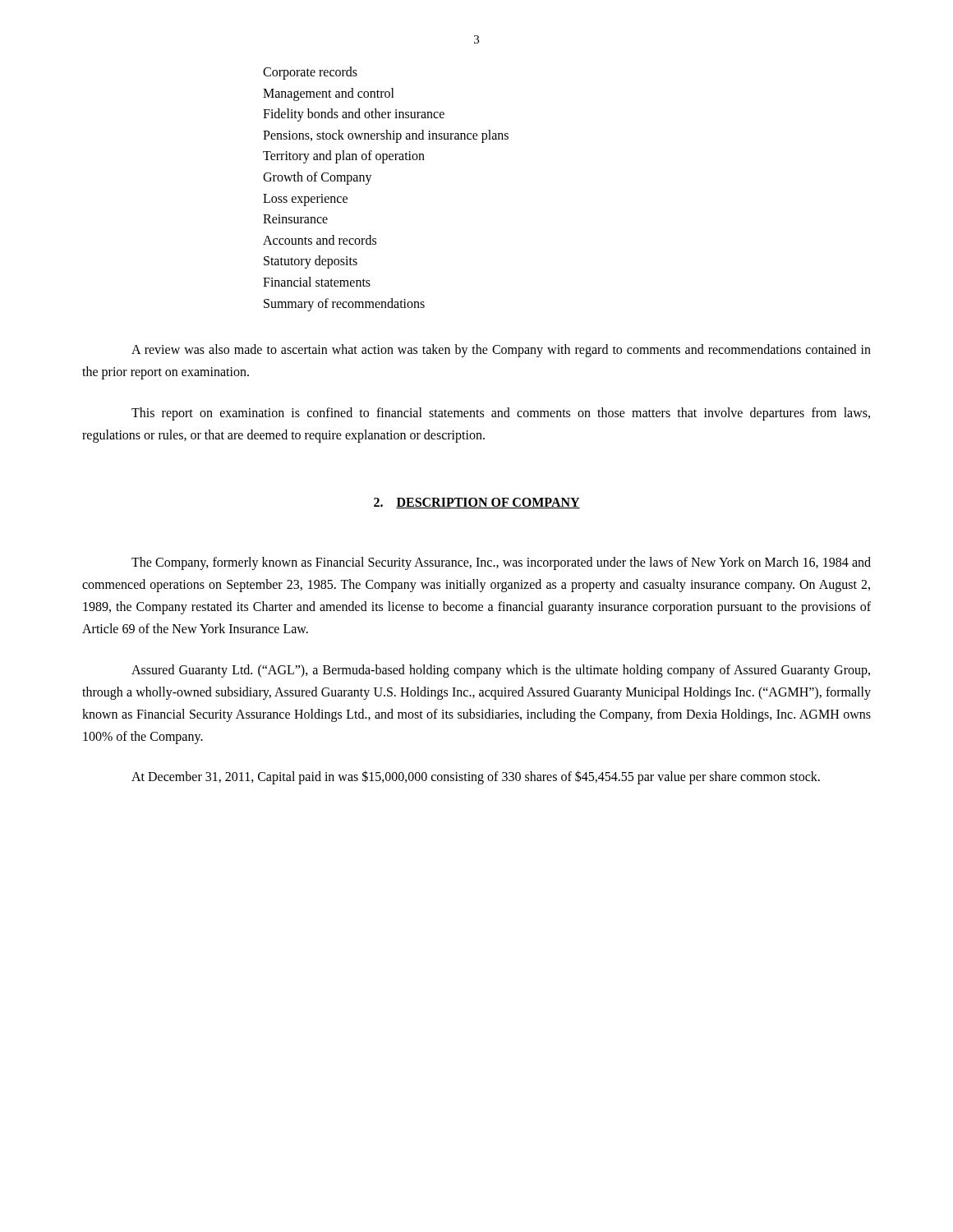Navigate to the block starting "Loss experience"
This screenshot has height=1232, width=953.
click(305, 198)
